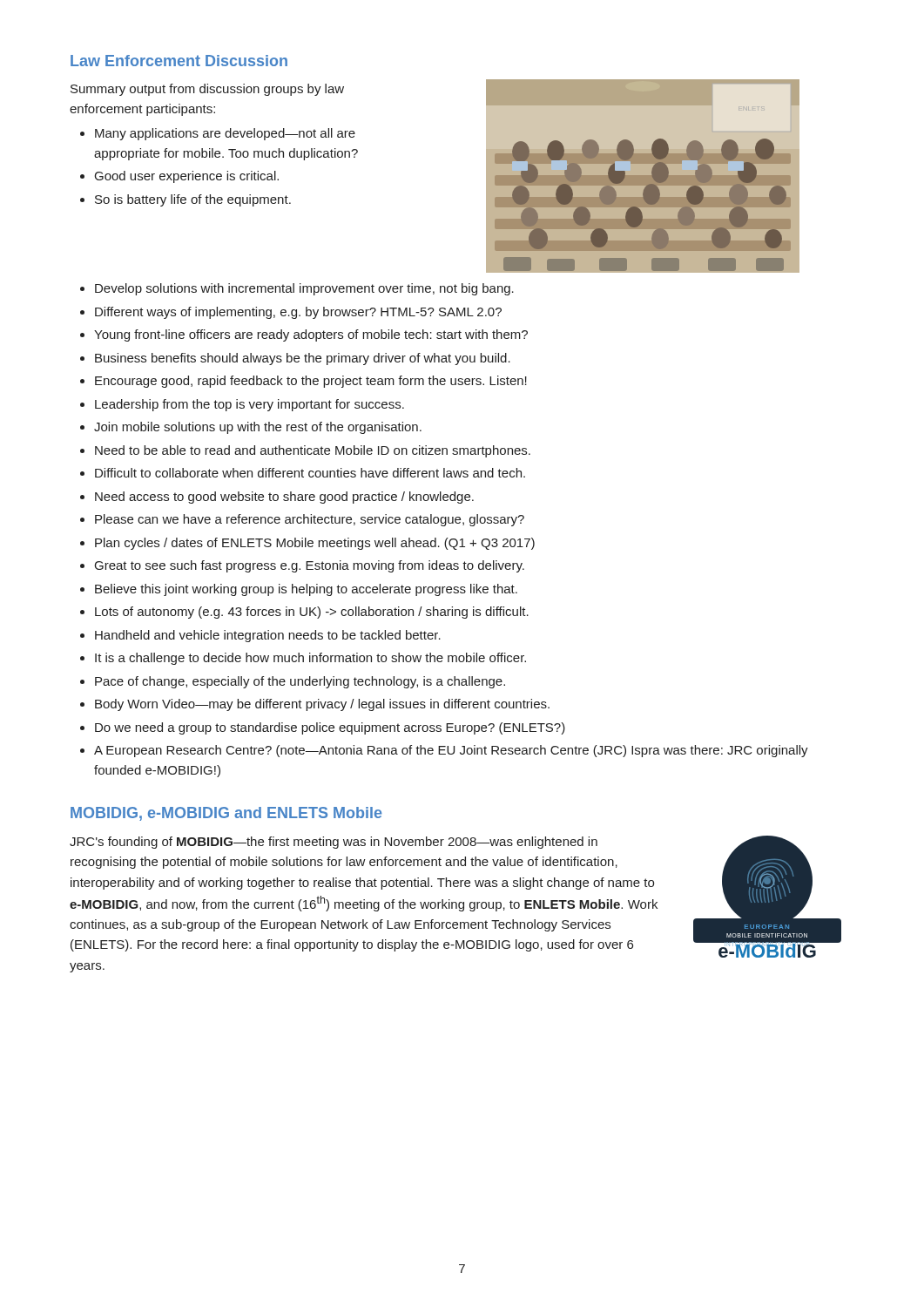Click on the text starting "Plan cycles / dates of ENLETS Mobile"

pos(315,542)
